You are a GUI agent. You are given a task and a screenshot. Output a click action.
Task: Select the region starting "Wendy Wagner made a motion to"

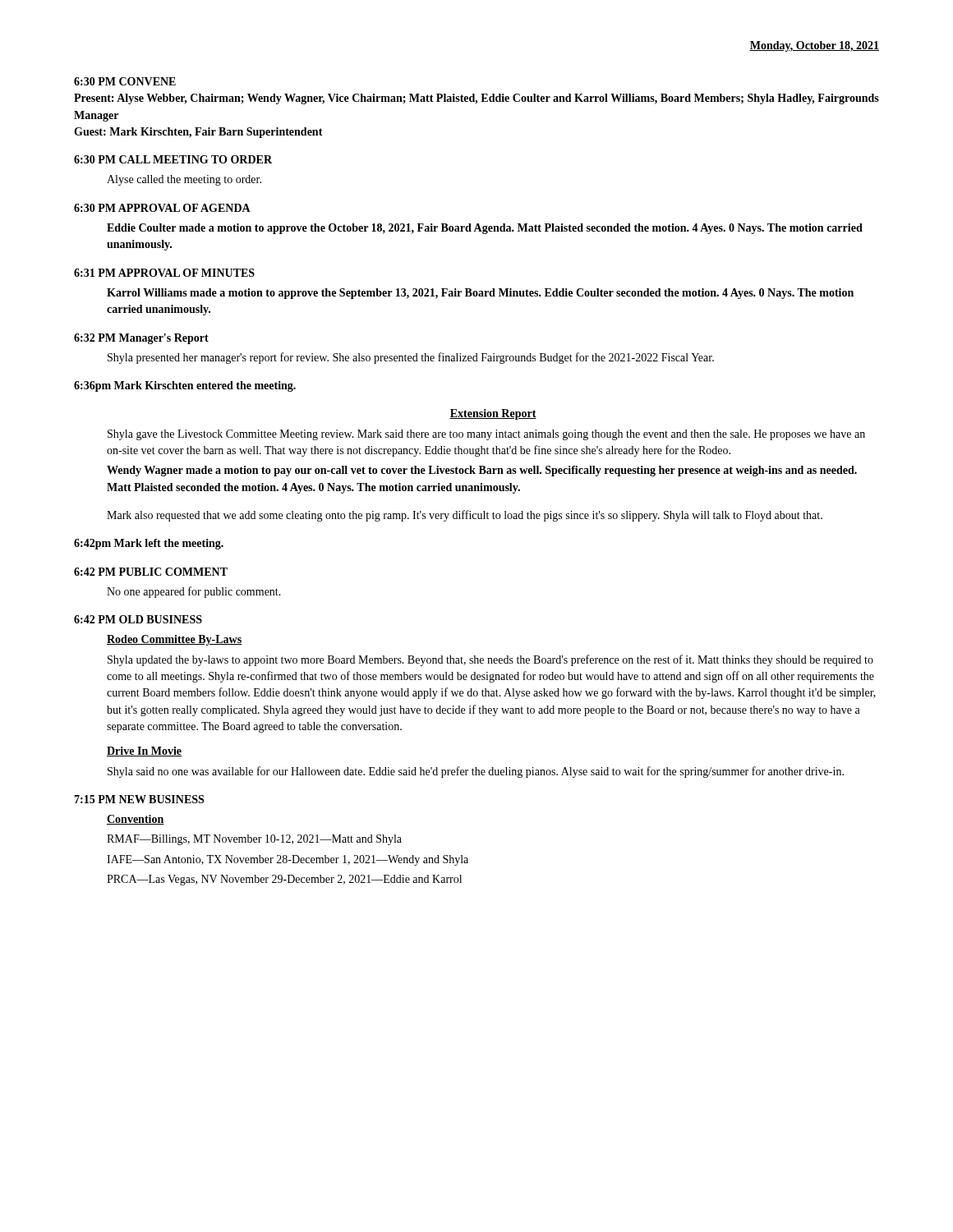[x=493, y=479]
